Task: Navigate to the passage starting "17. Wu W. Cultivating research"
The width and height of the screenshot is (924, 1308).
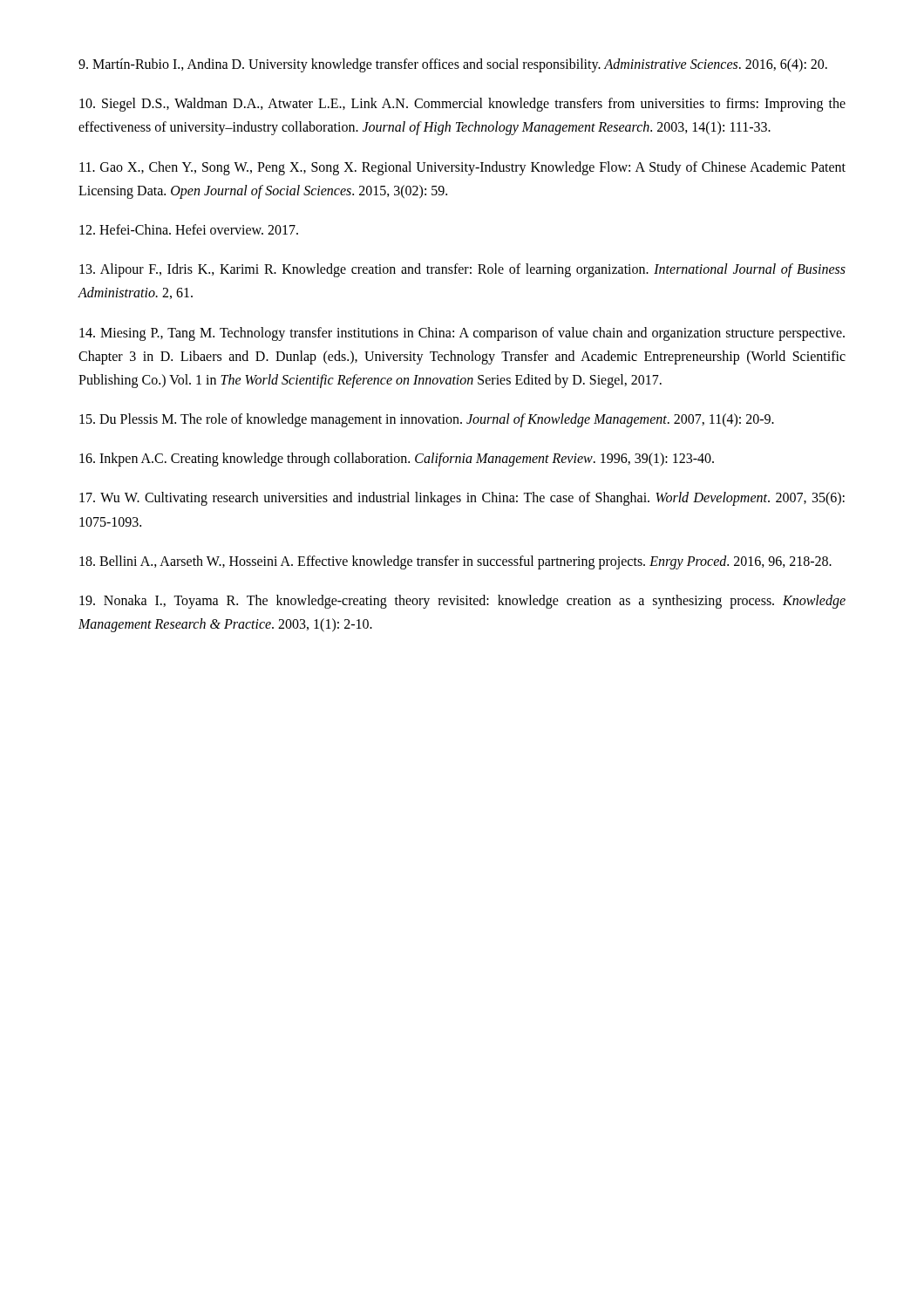Action: point(462,510)
